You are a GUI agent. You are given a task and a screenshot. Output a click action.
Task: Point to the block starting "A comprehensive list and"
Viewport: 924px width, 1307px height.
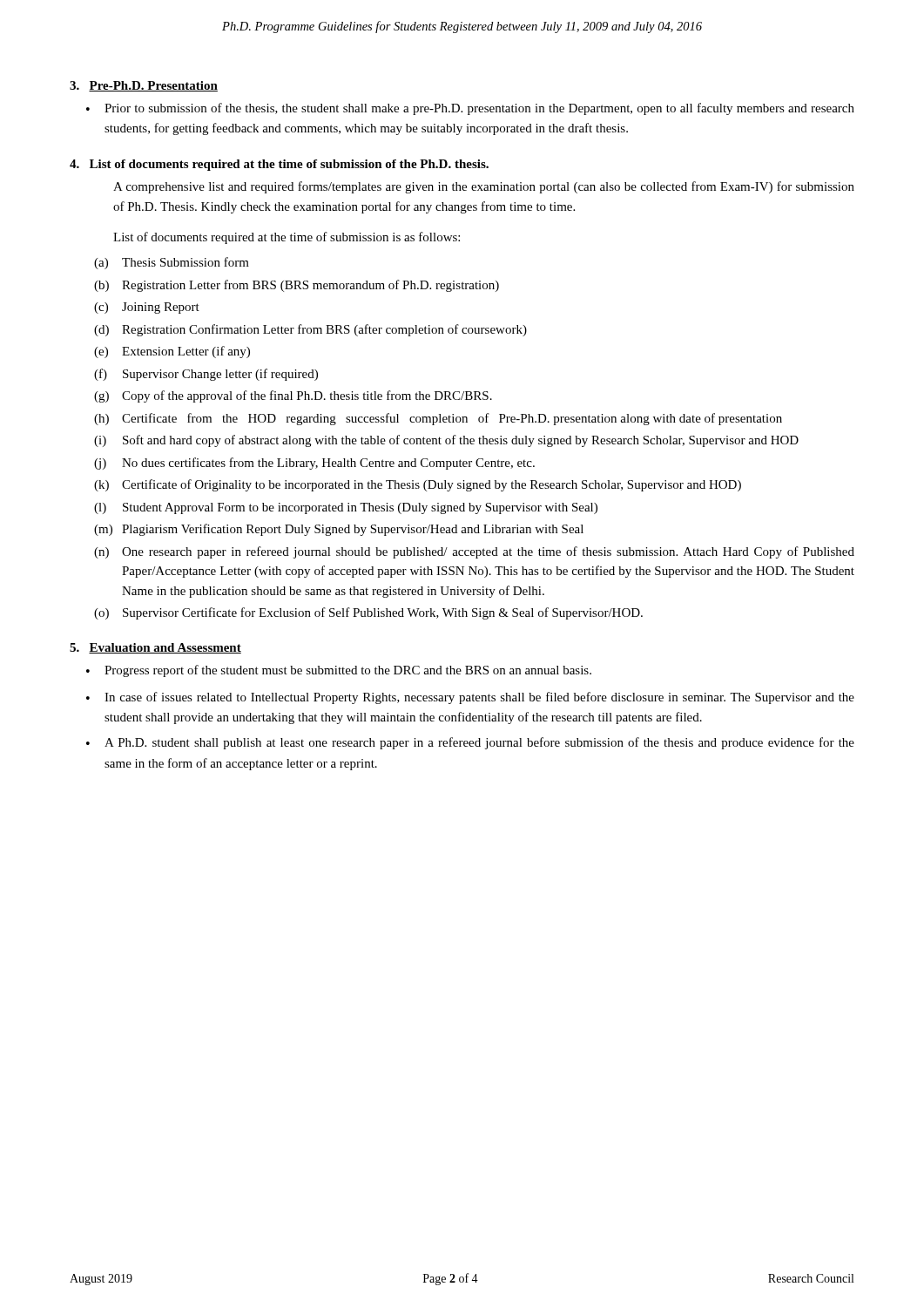pyautogui.click(x=484, y=196)
